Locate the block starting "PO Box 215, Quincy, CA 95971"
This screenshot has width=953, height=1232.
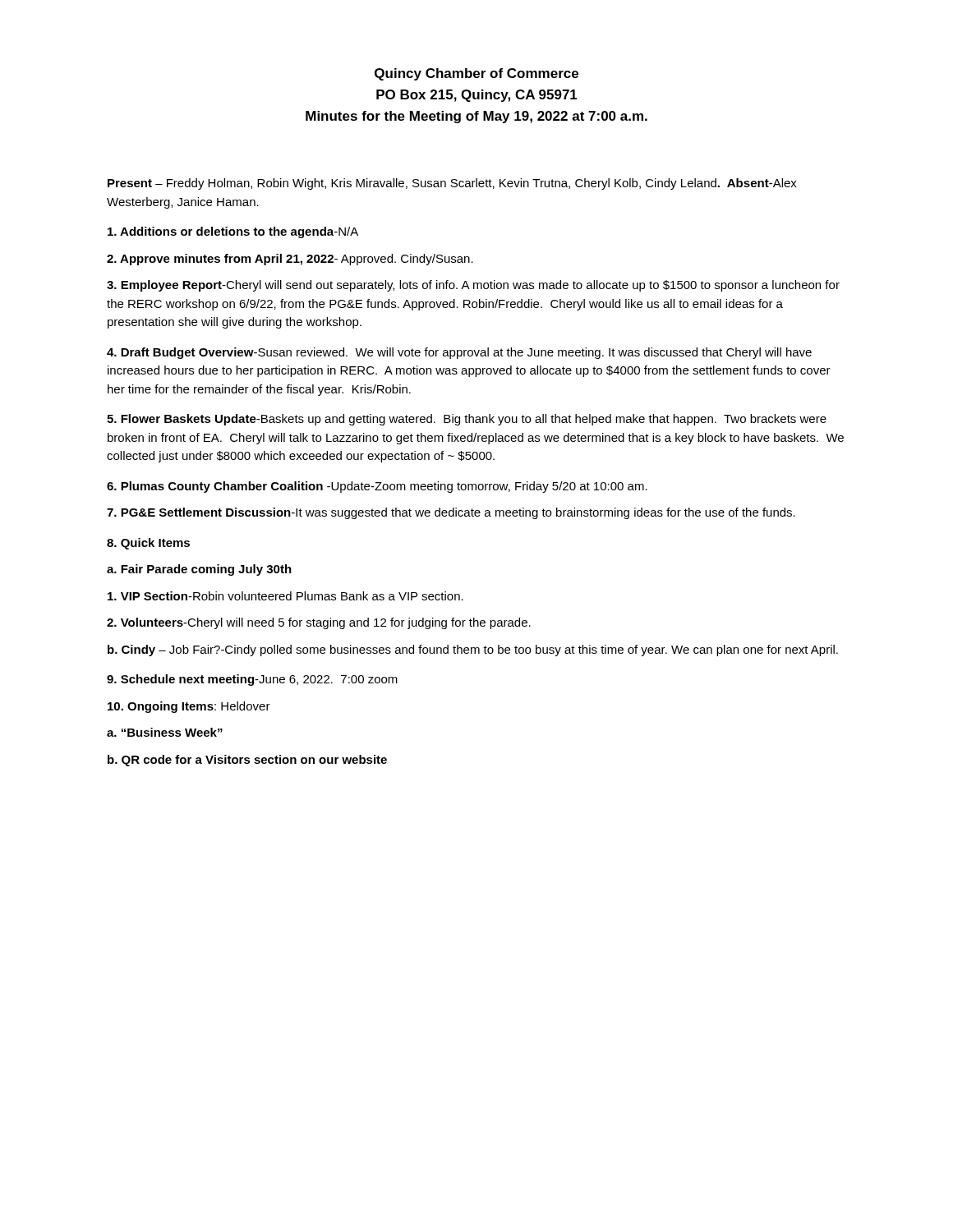pos(476,95)
